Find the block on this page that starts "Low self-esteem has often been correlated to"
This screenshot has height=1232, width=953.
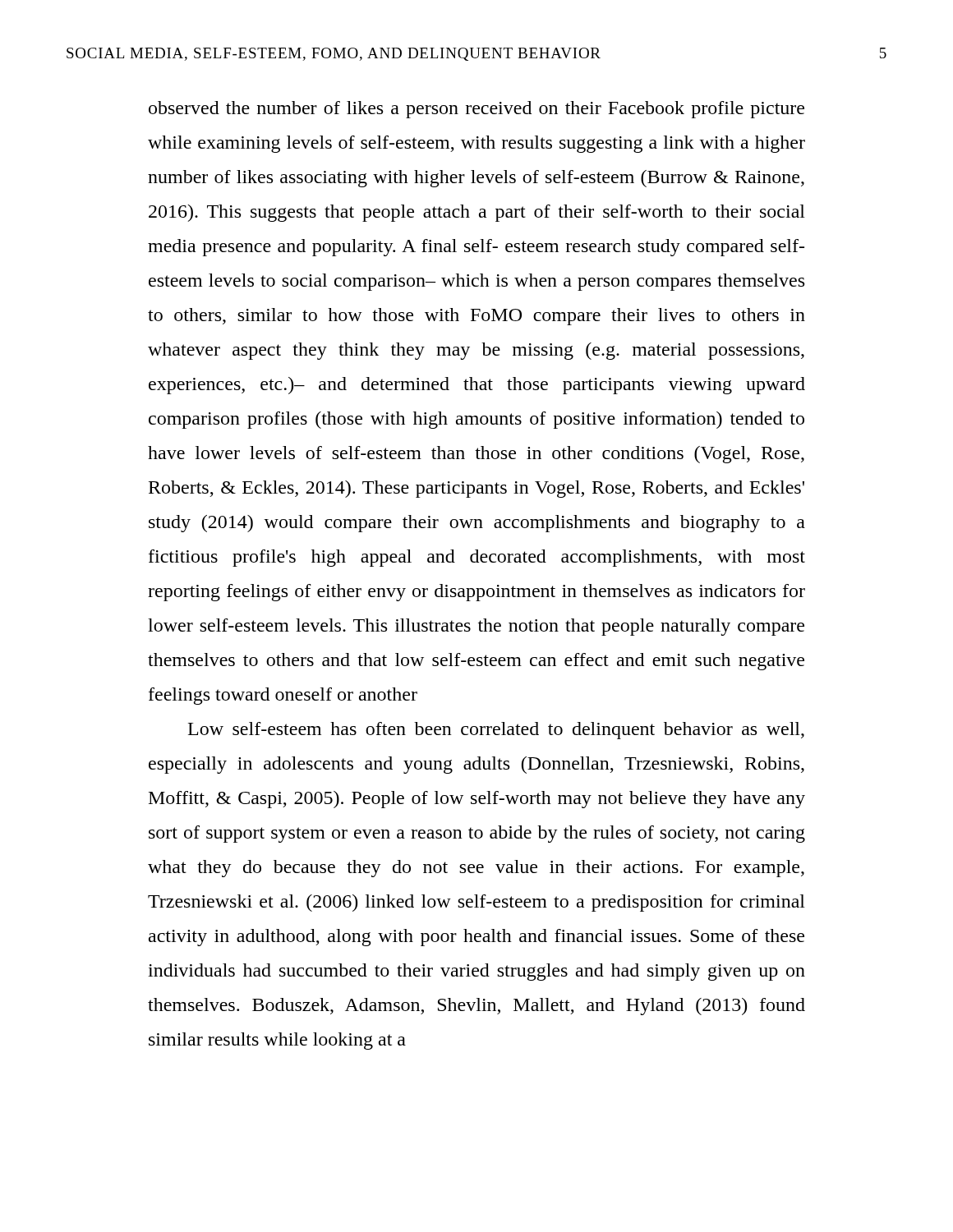[476, 884]
